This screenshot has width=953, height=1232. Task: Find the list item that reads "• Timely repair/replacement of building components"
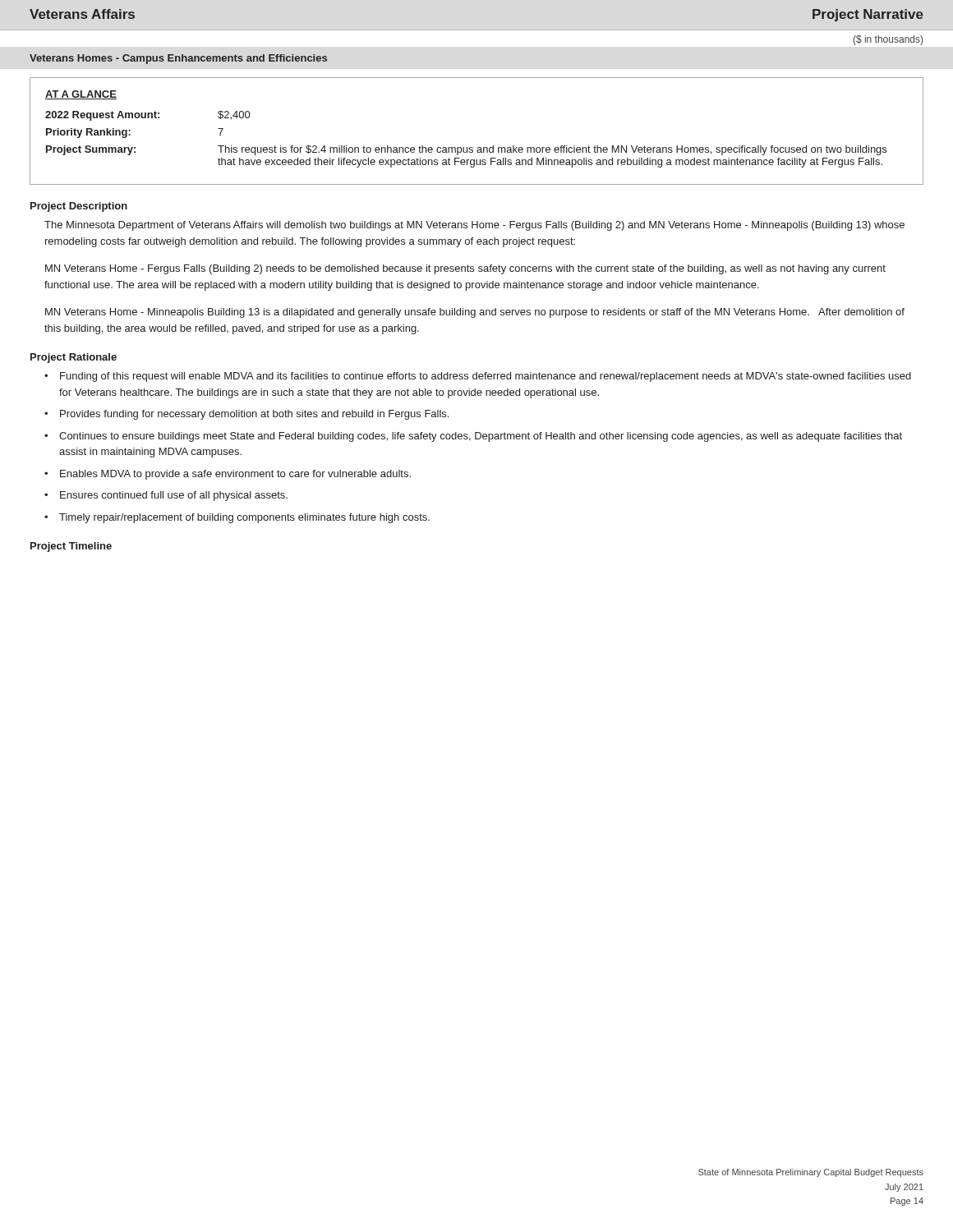(x=237, y=518)
